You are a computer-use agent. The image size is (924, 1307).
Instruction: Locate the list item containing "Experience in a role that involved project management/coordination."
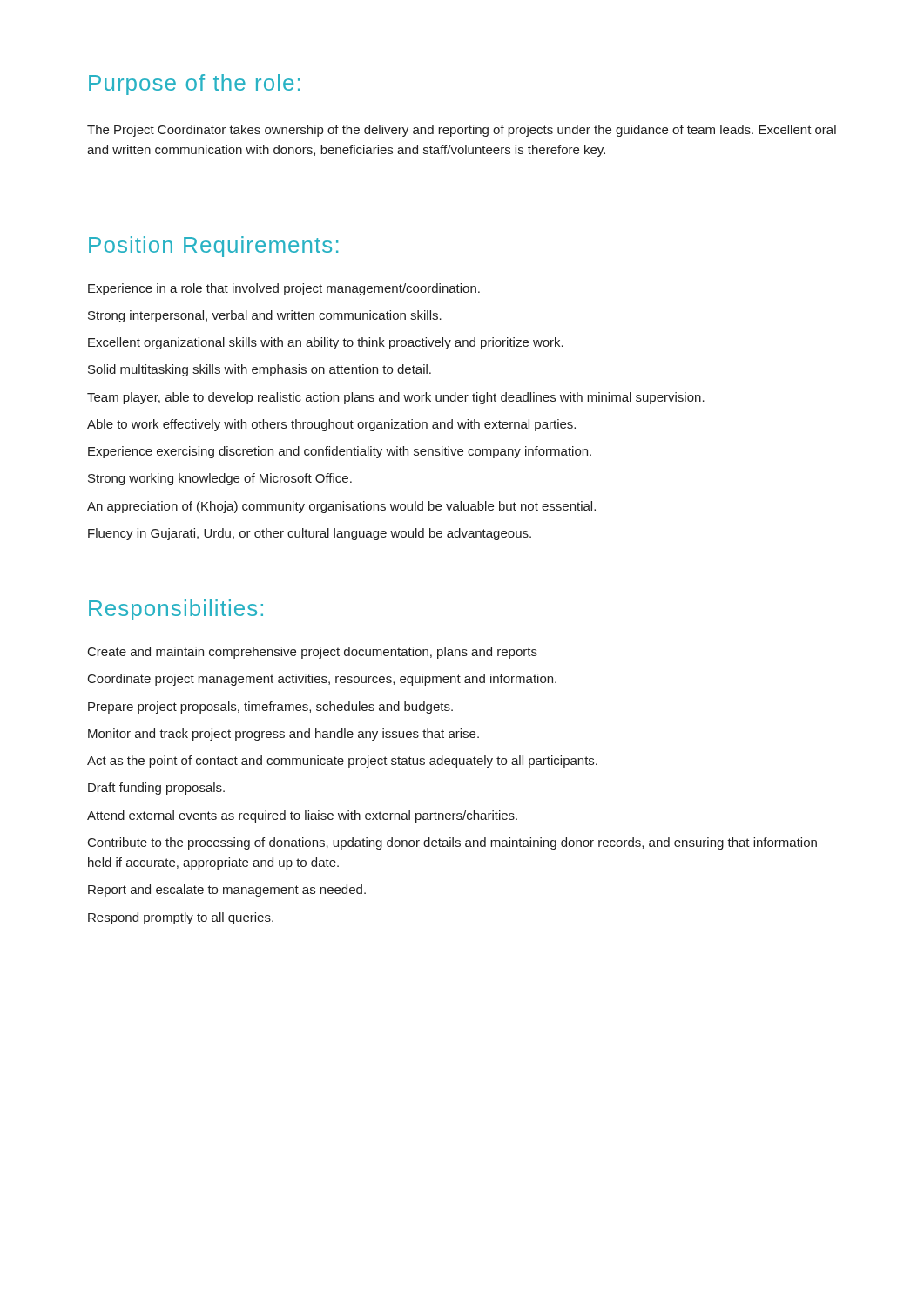[x=284, y=288]
